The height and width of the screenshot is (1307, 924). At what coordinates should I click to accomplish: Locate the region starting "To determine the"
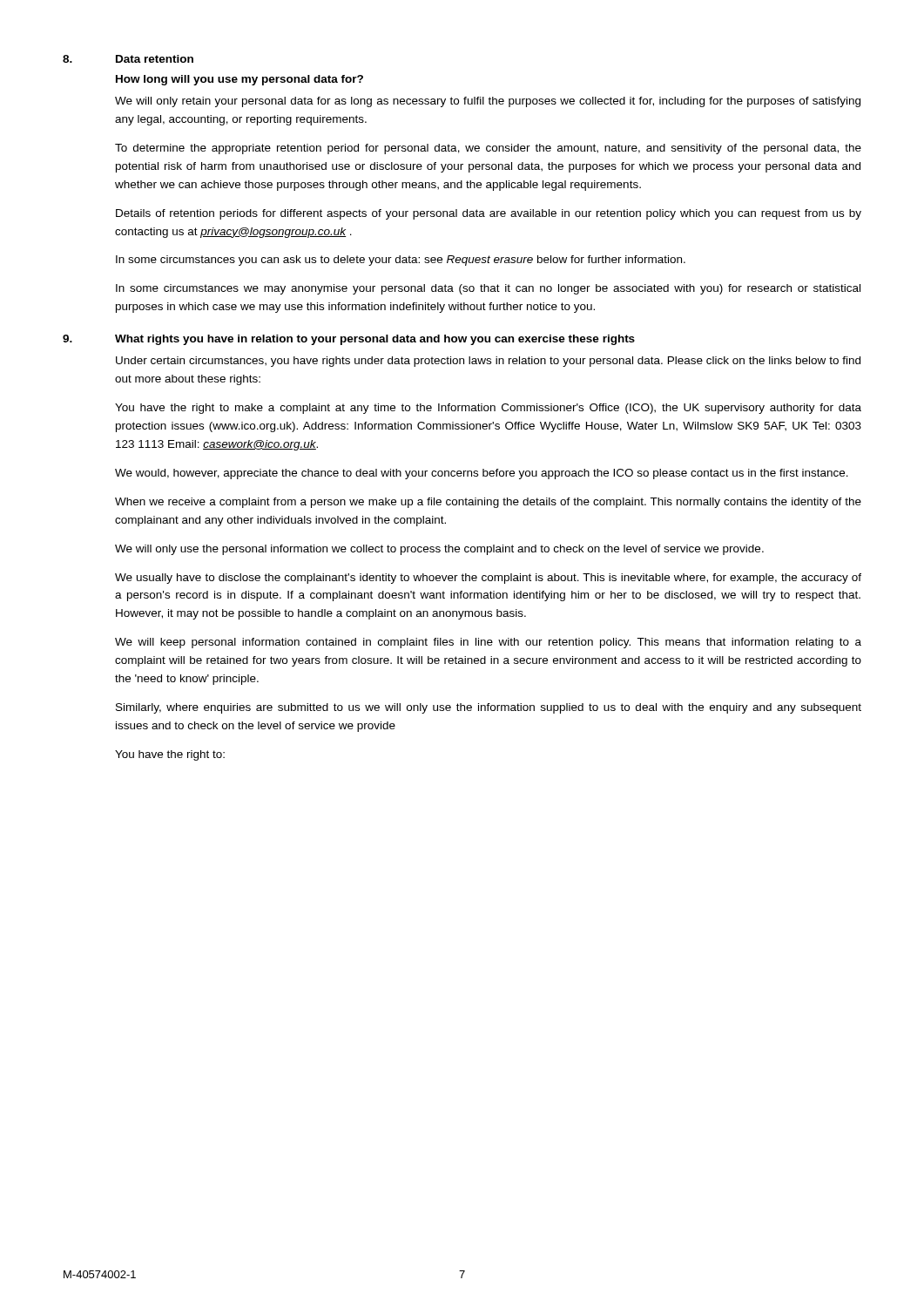[x=488, y=166]
